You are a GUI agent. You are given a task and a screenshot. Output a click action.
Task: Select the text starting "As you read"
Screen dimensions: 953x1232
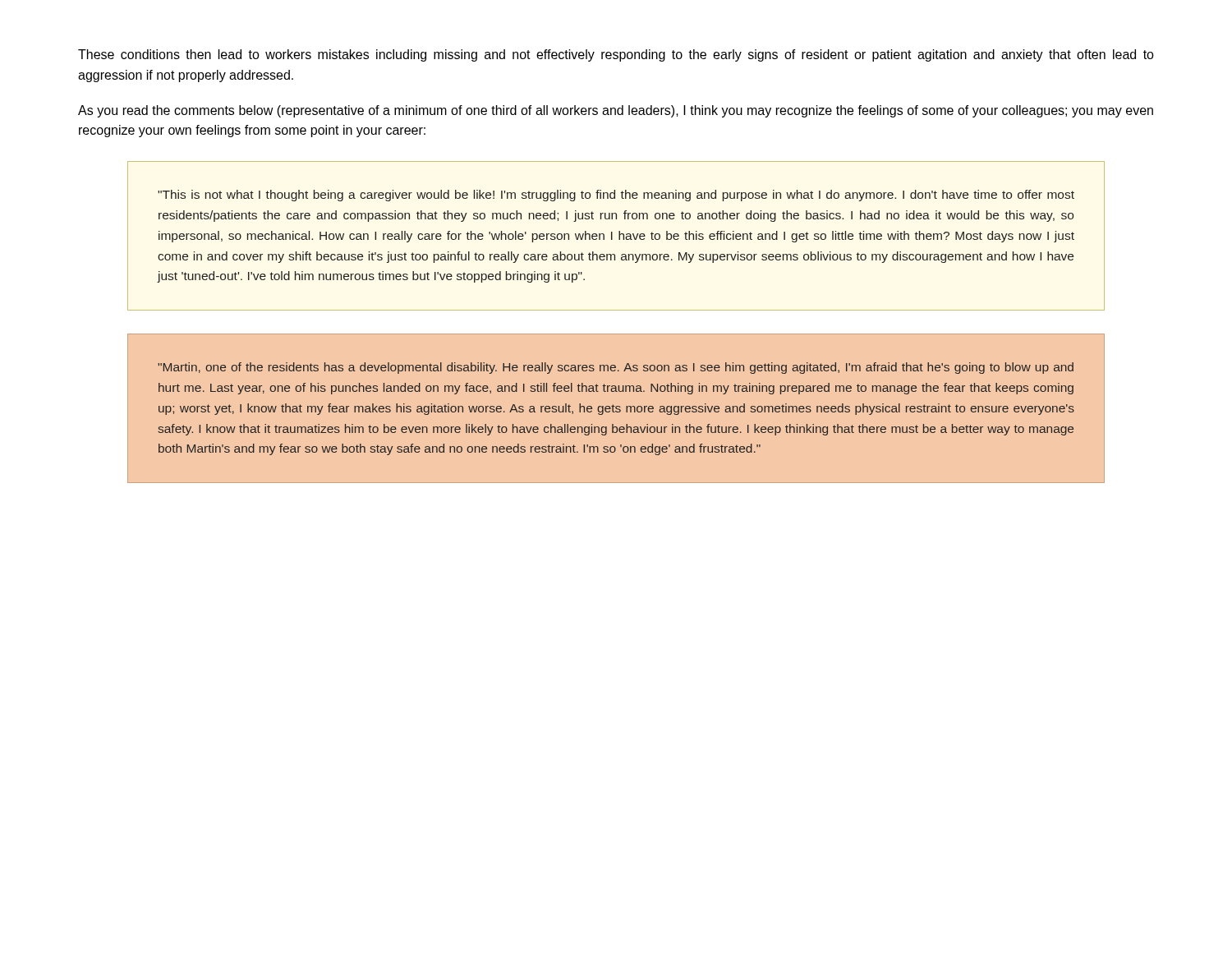(616, 120)
